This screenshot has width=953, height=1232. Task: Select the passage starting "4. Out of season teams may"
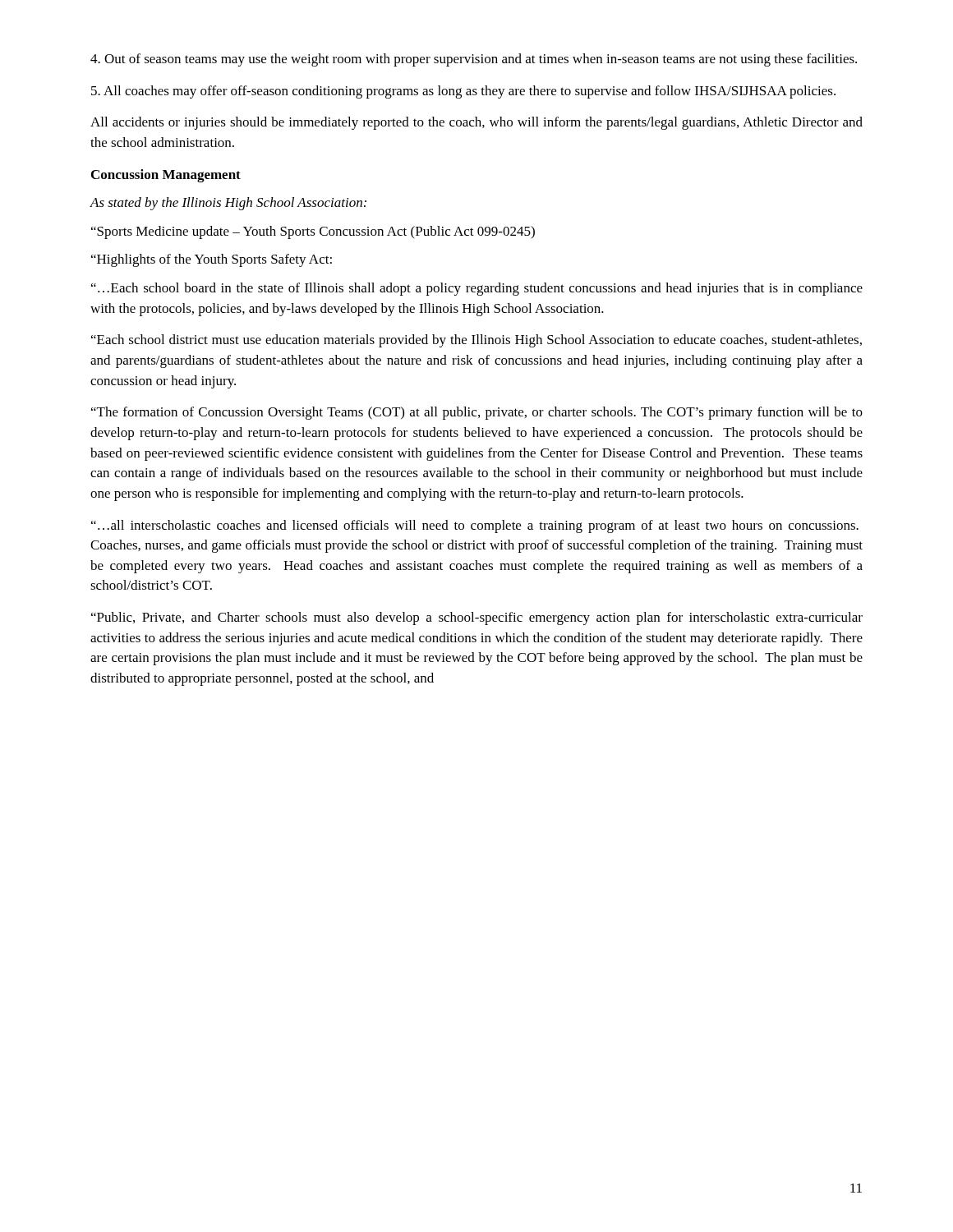point(474,59)
